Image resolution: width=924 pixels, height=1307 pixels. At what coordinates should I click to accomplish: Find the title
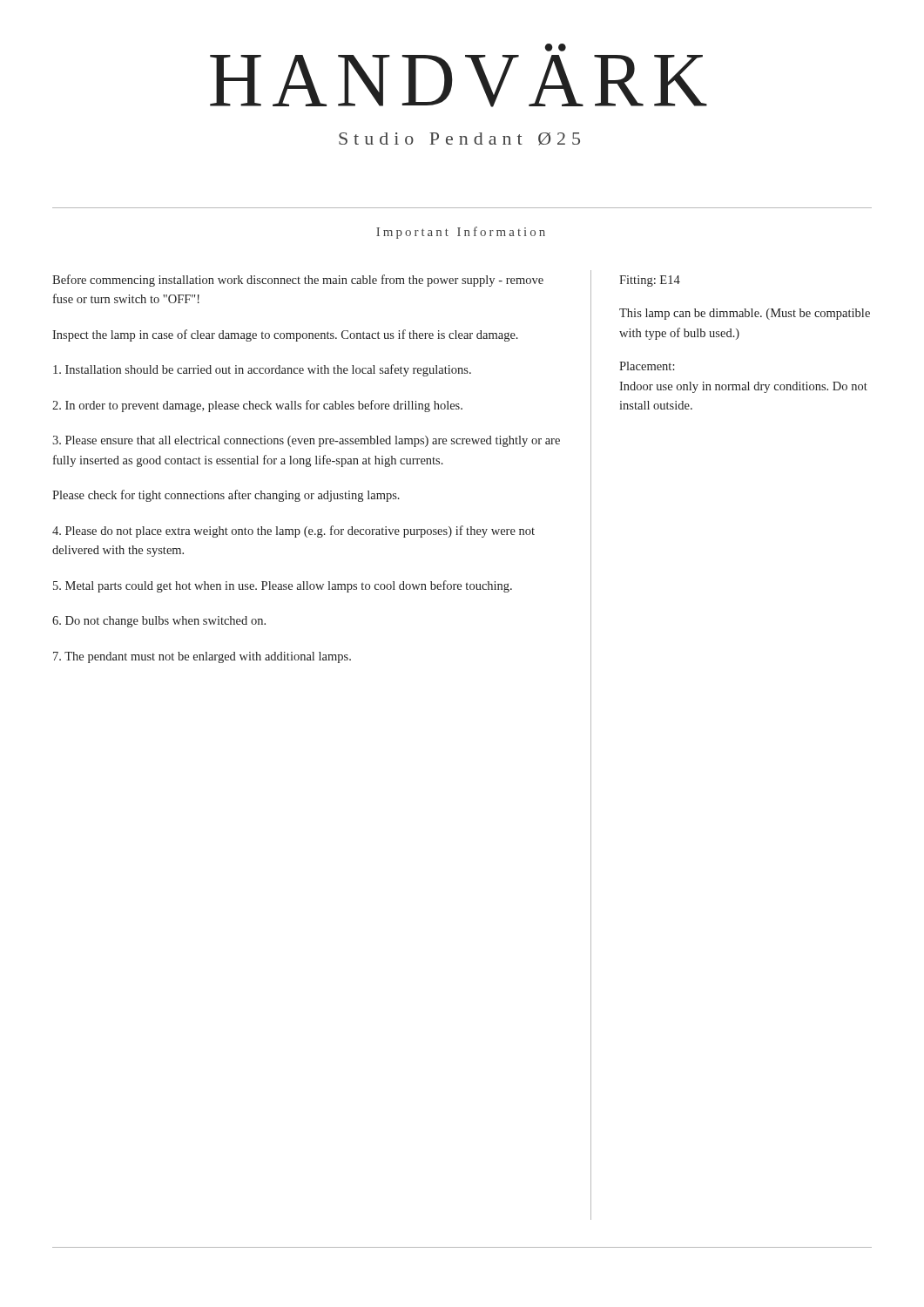(462, 80)
